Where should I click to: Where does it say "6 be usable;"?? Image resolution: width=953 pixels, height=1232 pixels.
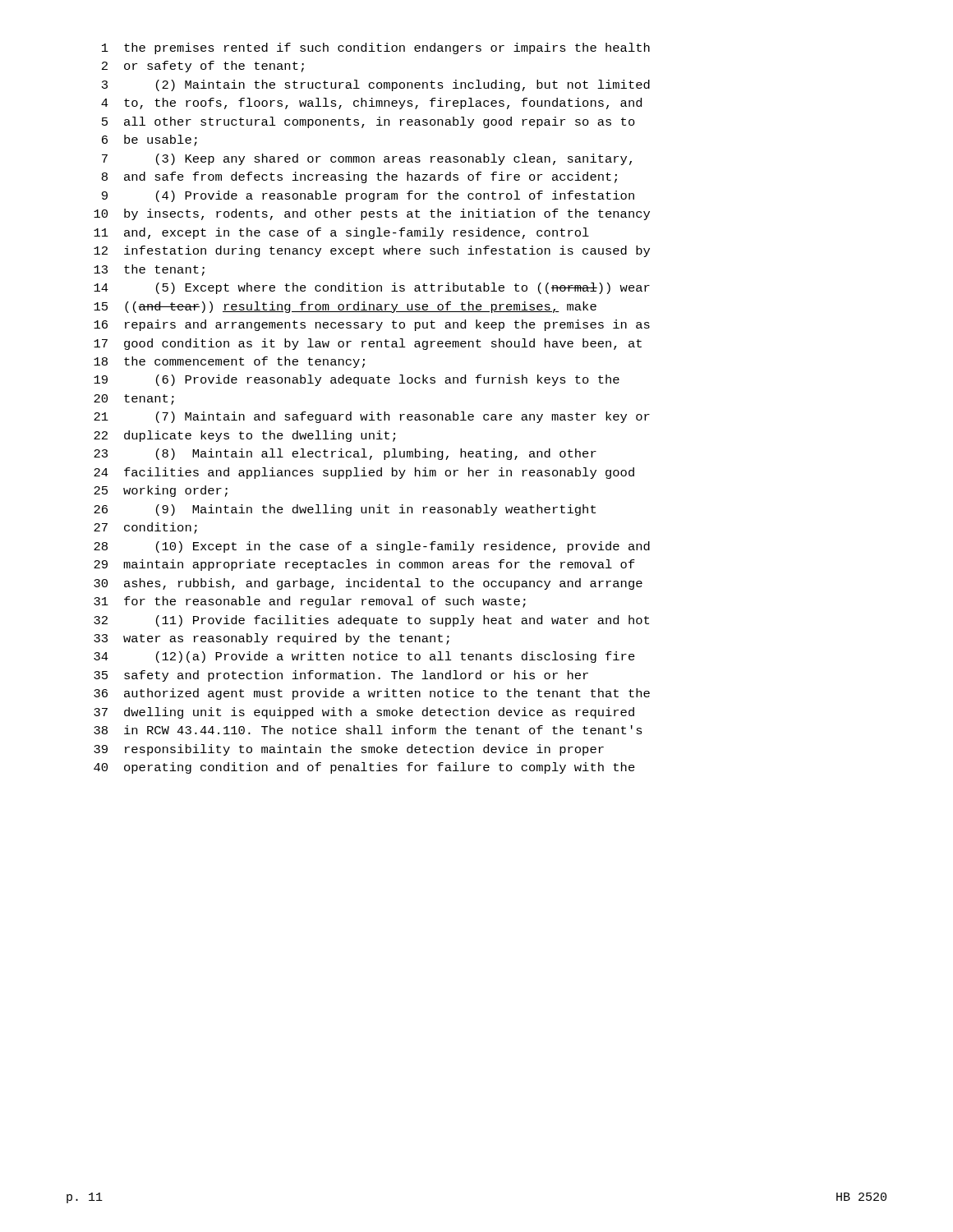150,140
